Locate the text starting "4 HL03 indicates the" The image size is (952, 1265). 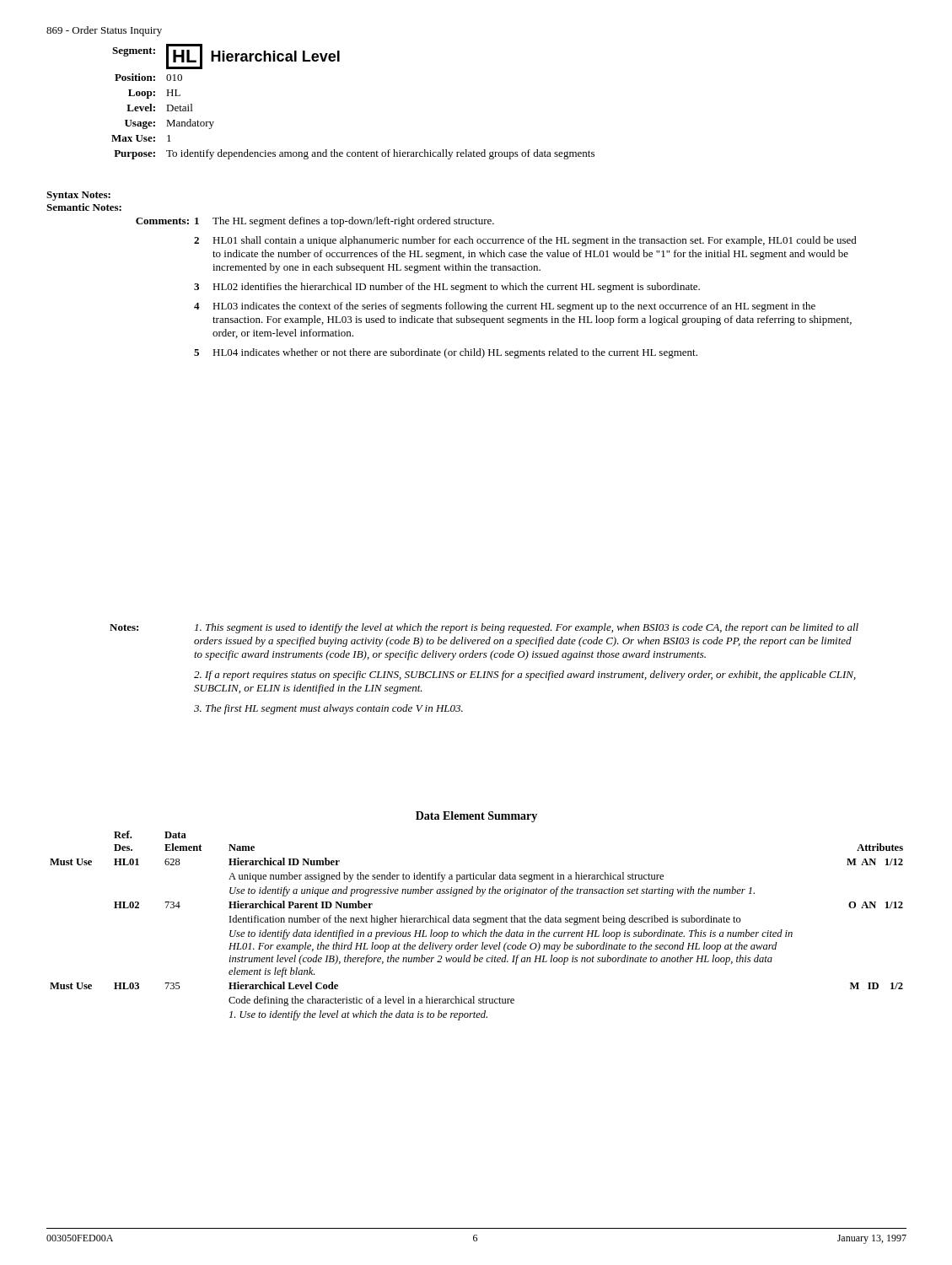[527, 320]
